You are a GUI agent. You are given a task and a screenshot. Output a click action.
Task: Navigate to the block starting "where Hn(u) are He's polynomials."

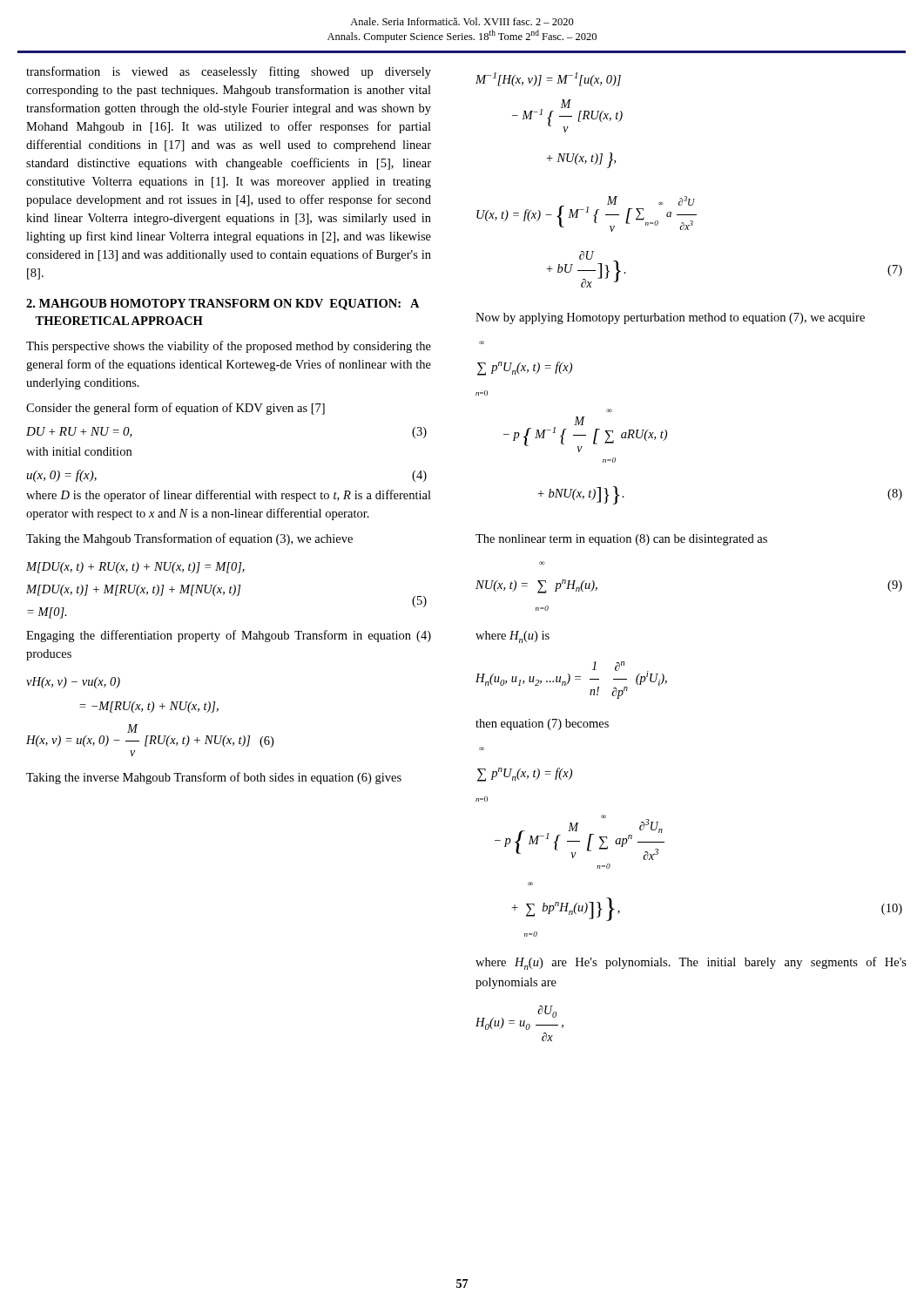(691, 973)
